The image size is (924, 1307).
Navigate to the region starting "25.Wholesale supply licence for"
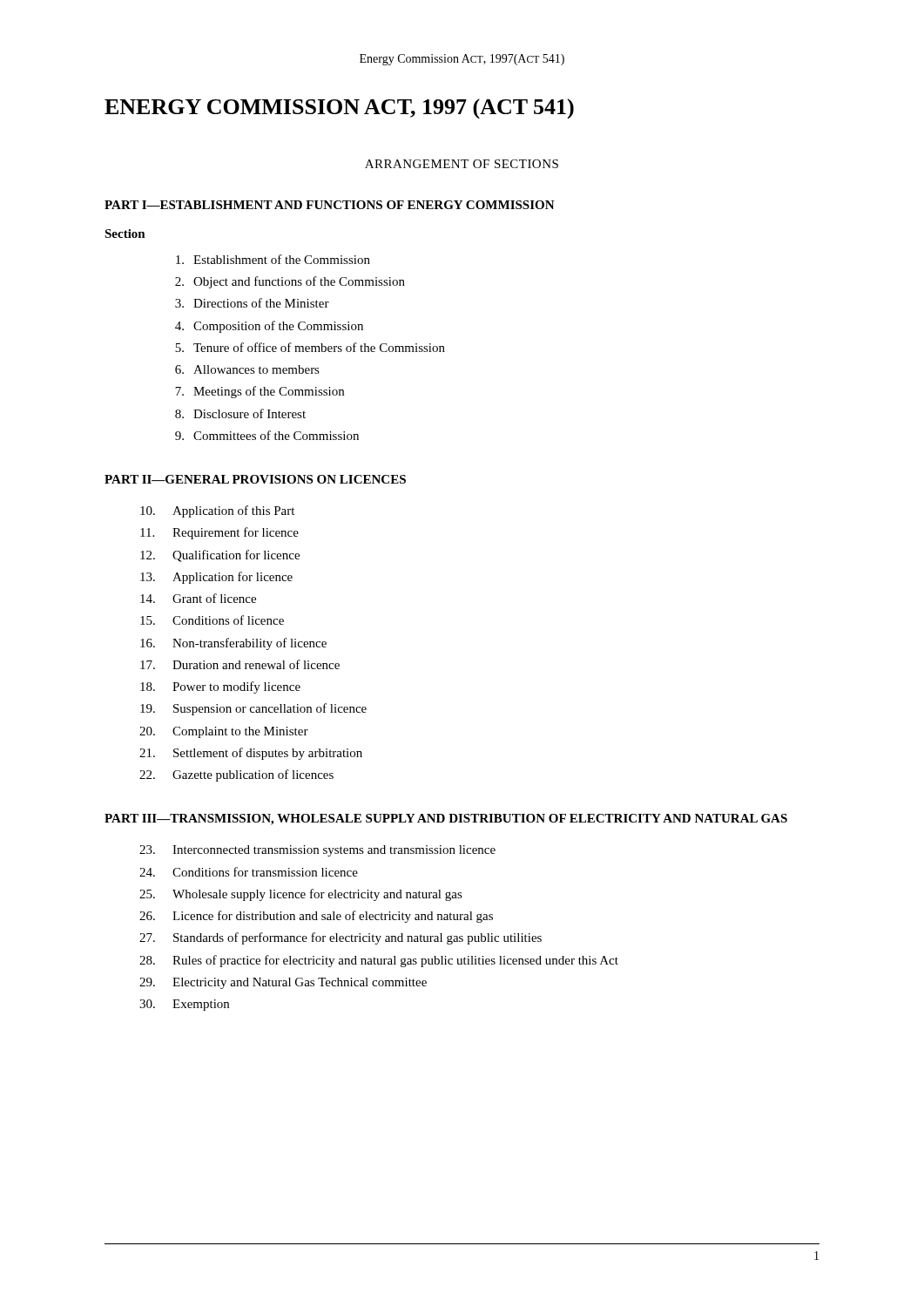click(x=301, y=895)
